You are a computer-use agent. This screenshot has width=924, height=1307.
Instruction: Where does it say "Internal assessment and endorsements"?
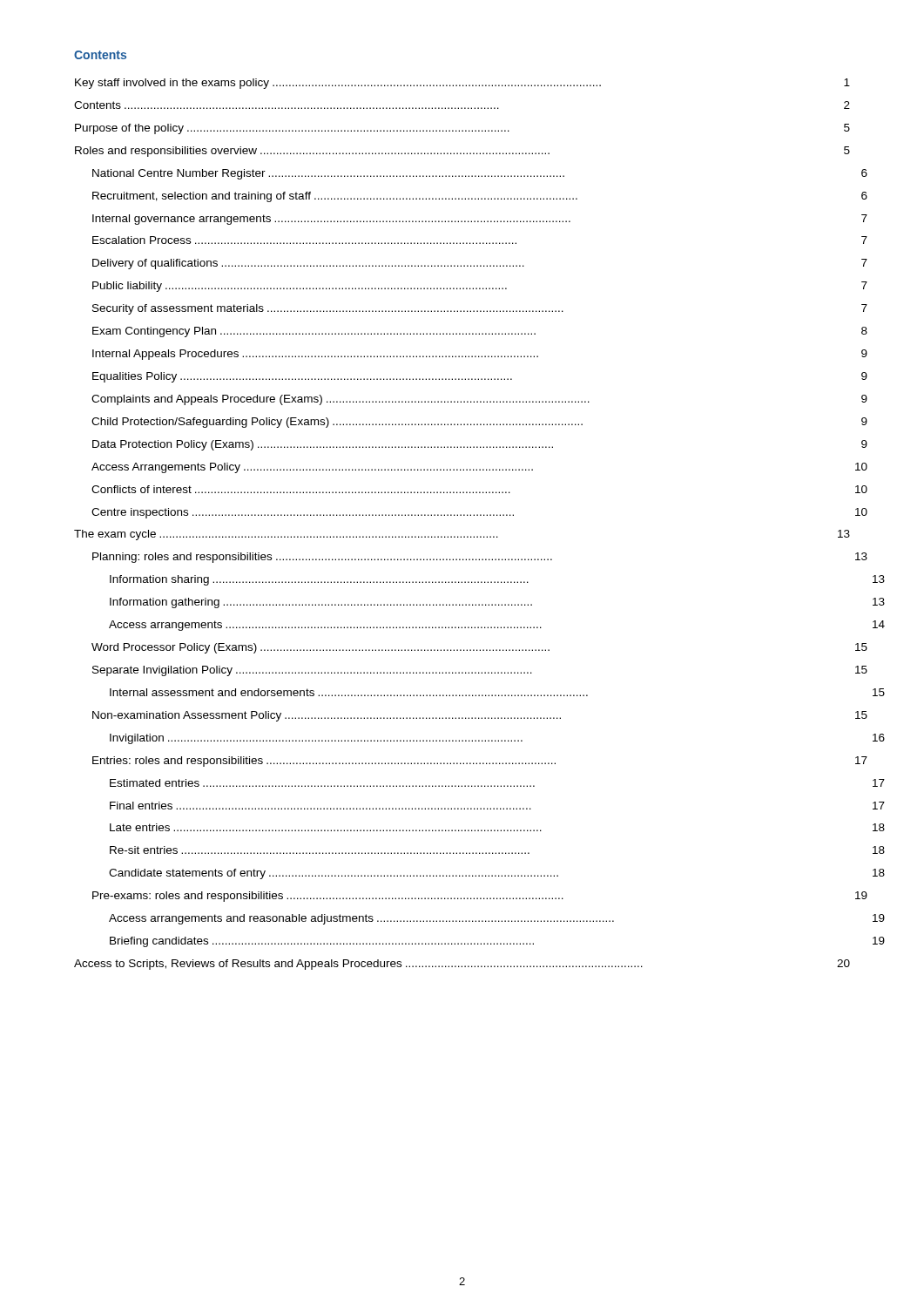pyautogui.click(x=497, y=693)
